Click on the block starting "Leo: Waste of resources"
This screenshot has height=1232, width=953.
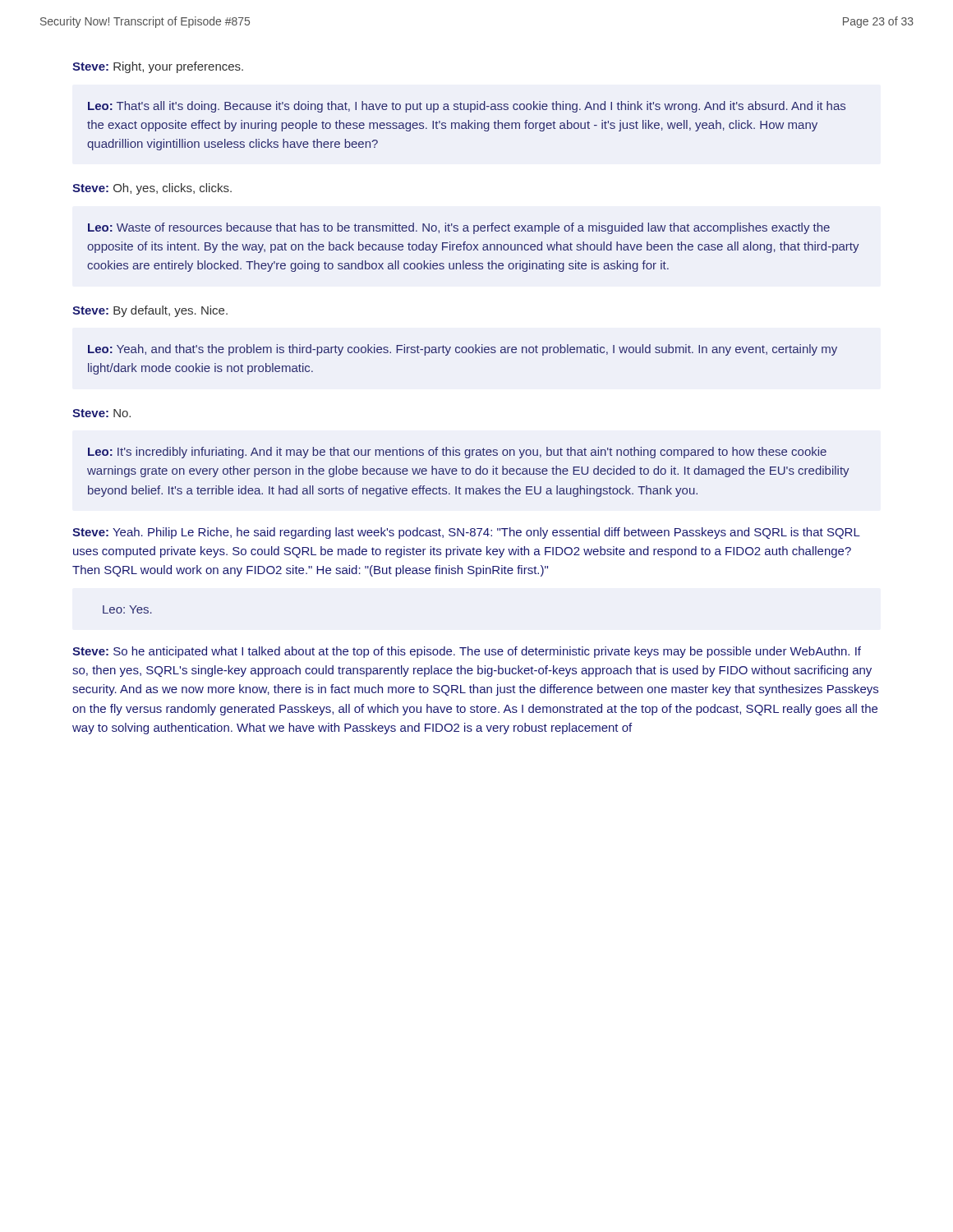(x=473, y=246)
